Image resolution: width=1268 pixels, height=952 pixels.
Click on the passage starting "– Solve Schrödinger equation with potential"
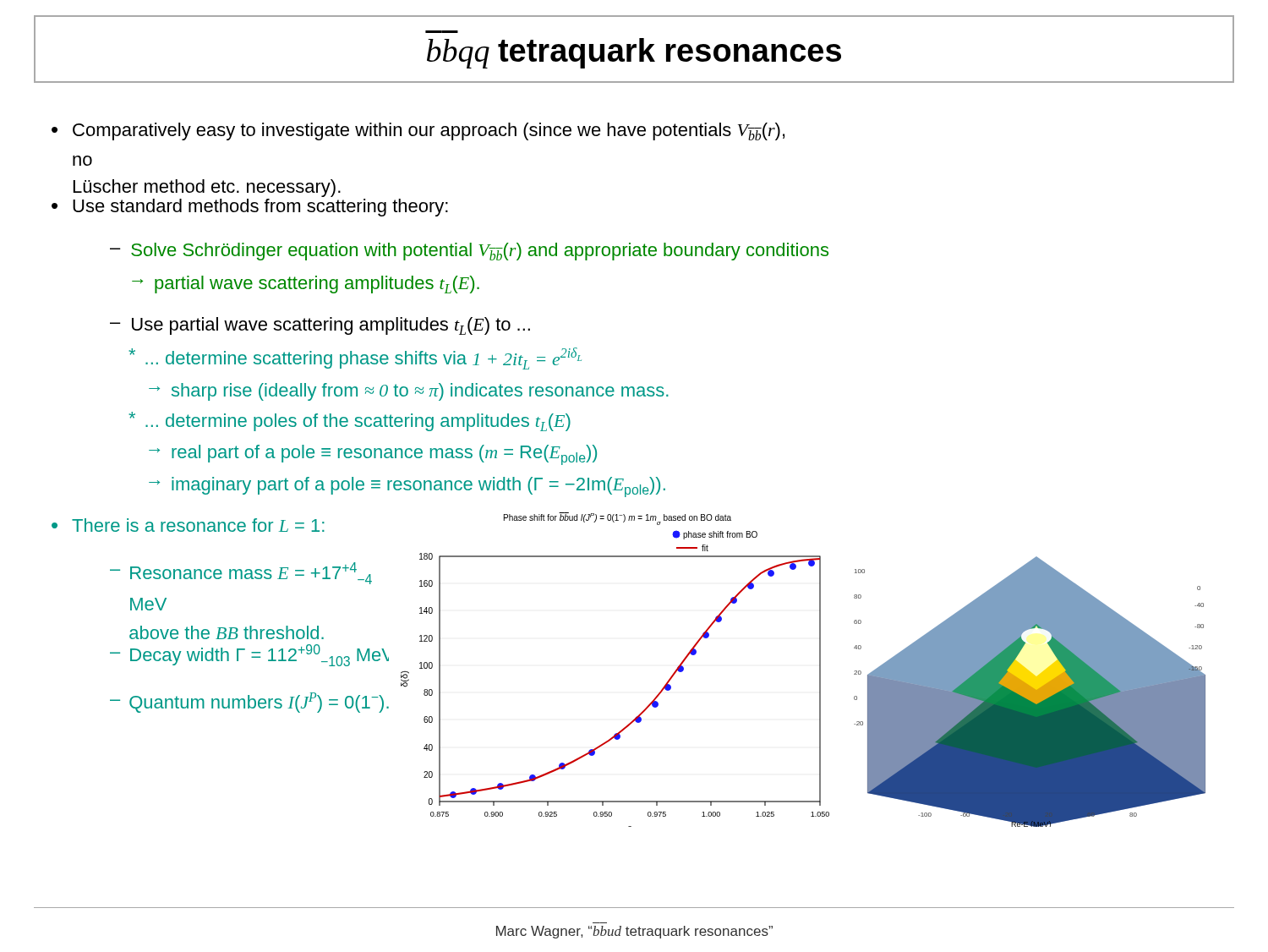point(478,268)
